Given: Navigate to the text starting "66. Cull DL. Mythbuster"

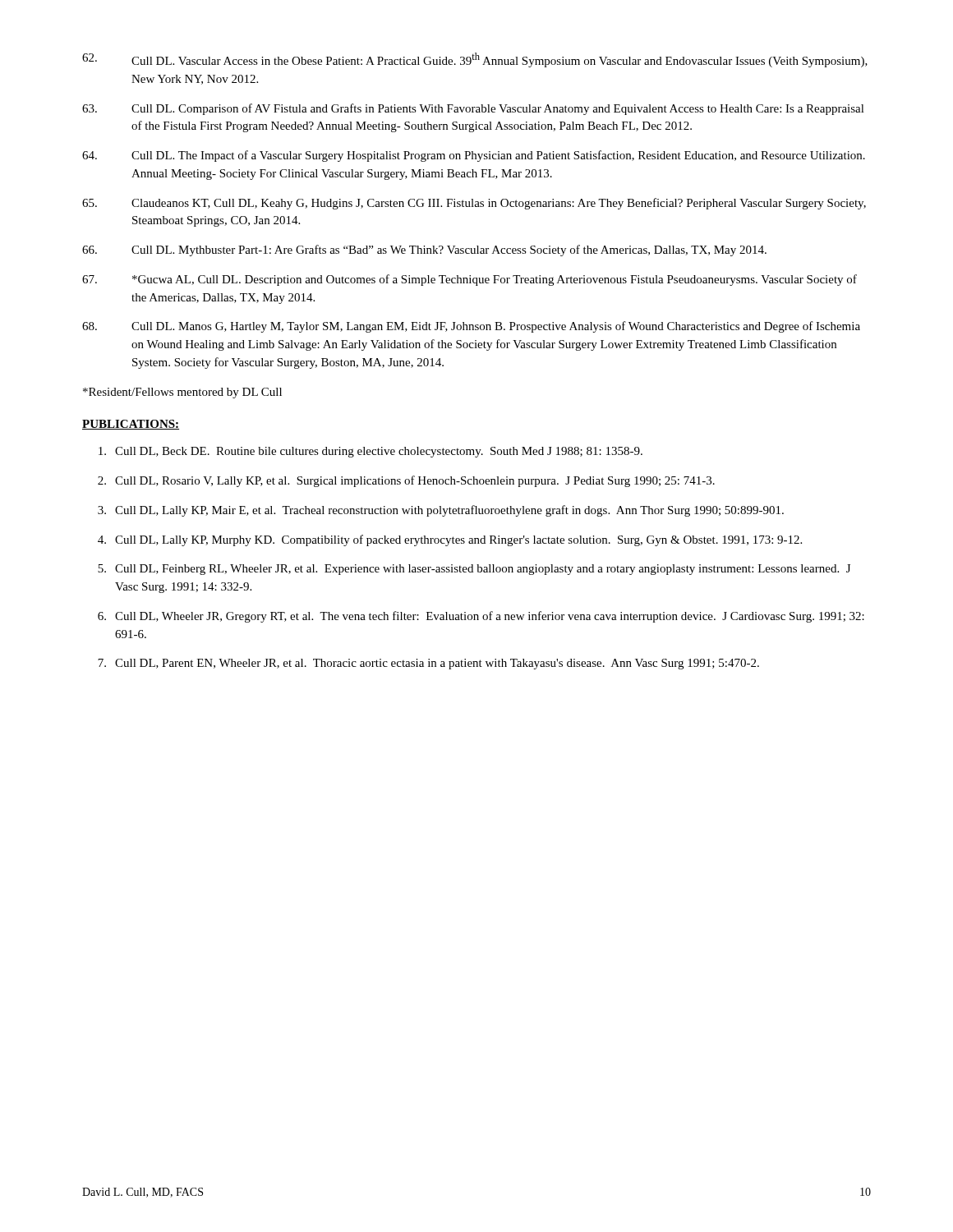Looking at the screenshot, I should tap(476, 250).
